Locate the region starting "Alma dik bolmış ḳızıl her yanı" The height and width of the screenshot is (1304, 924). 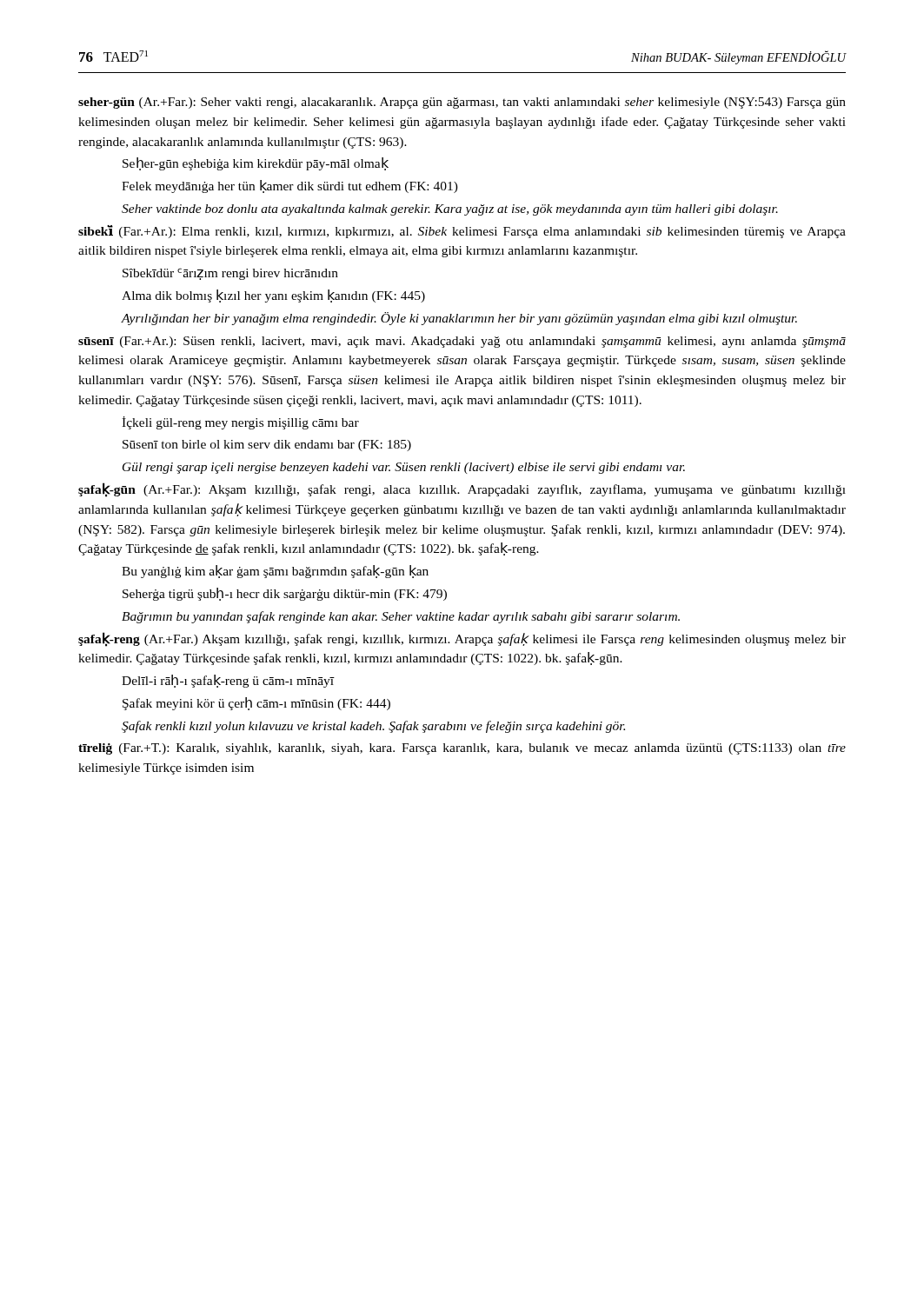pos(273,295)
